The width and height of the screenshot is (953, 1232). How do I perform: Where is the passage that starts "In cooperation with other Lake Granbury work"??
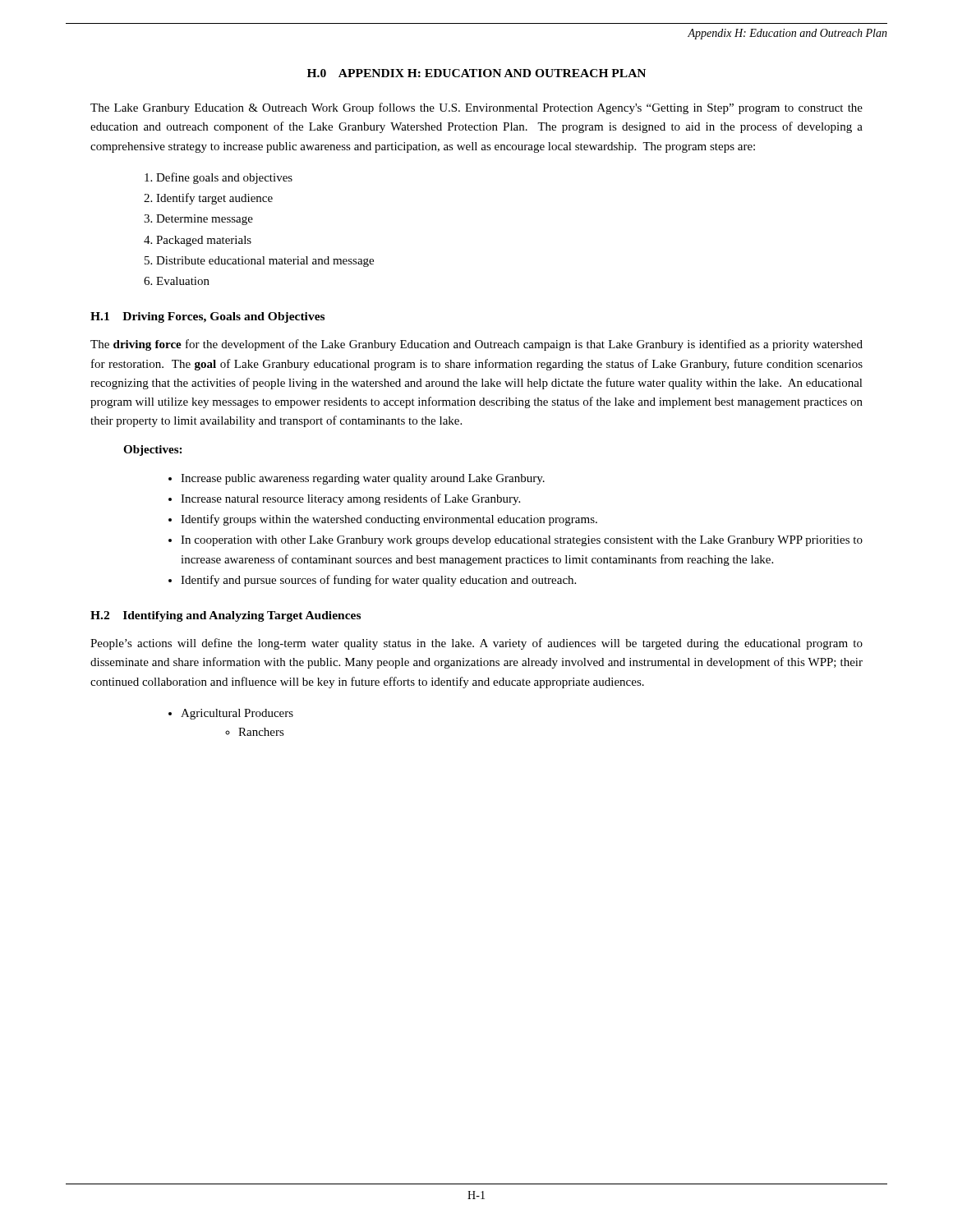click(x=522, y=550)
